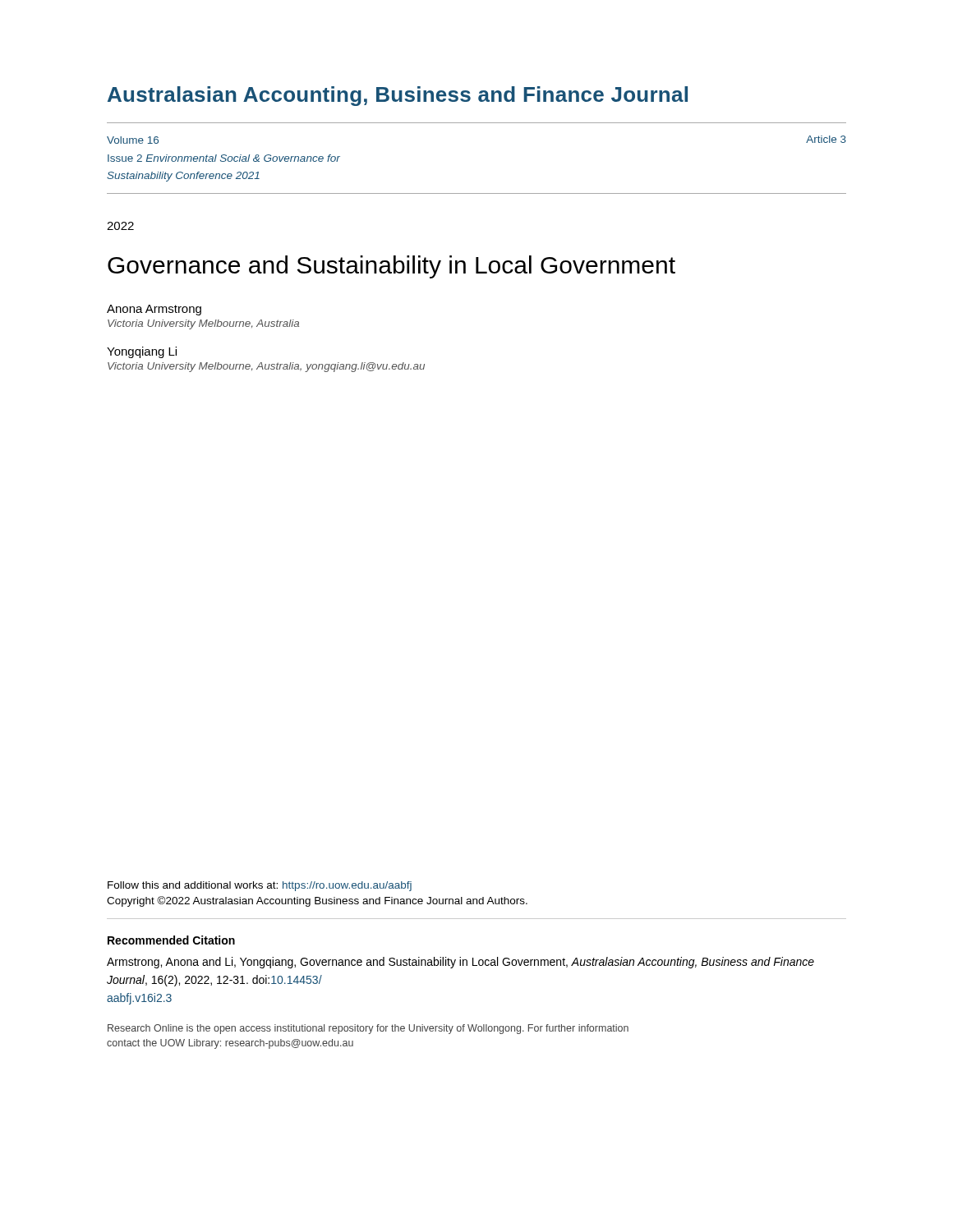This screenshot has height=1232, width=953.
Task: Point to the element starting "Armstrong, Anona and Li, Yongqiang,"
Action: (460, 963)
